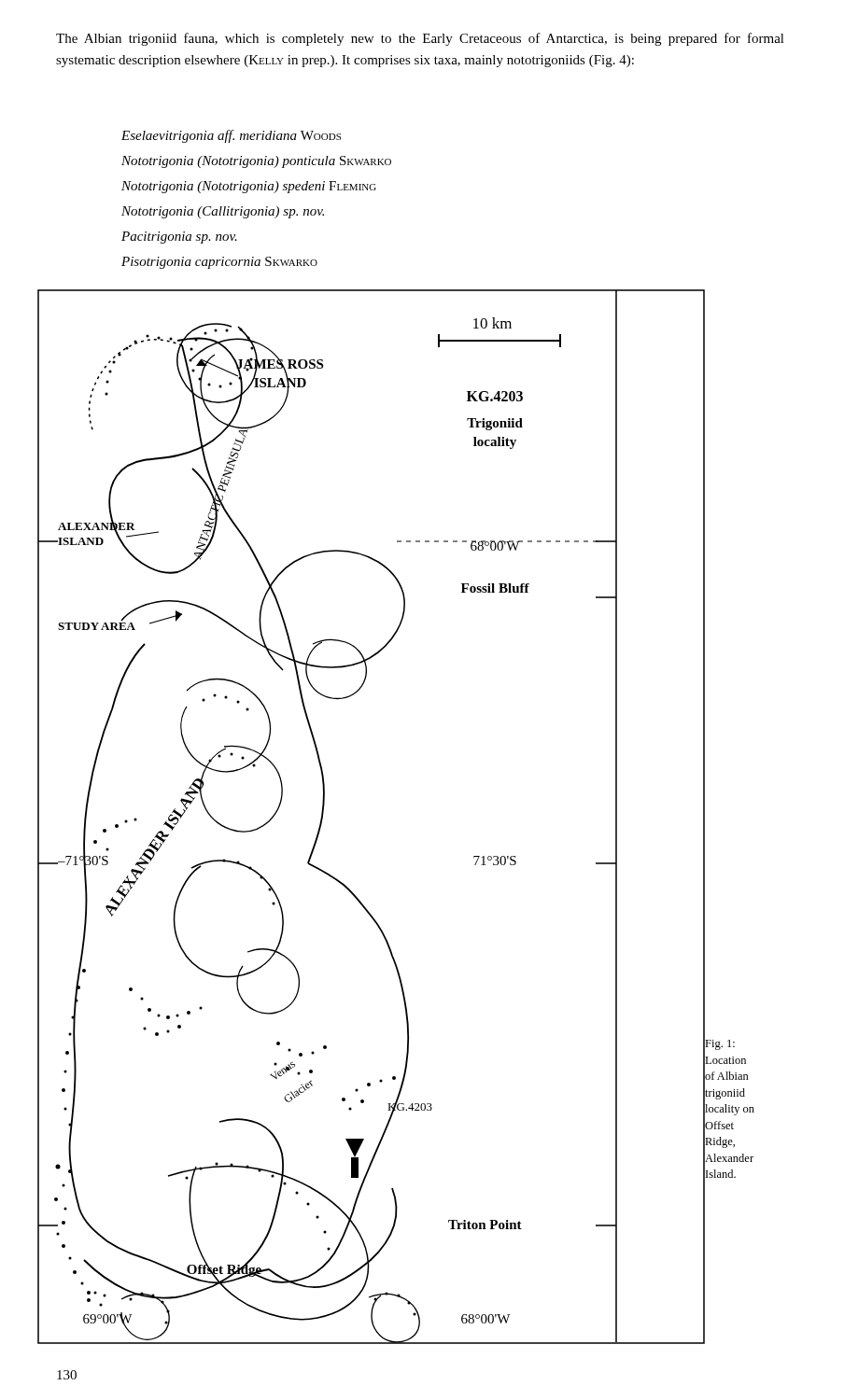Point to the region starting "Nototrigonia (Nototrigonia) spedeni Fleming"
This screenshot has height=1400, width=858.
249,186
